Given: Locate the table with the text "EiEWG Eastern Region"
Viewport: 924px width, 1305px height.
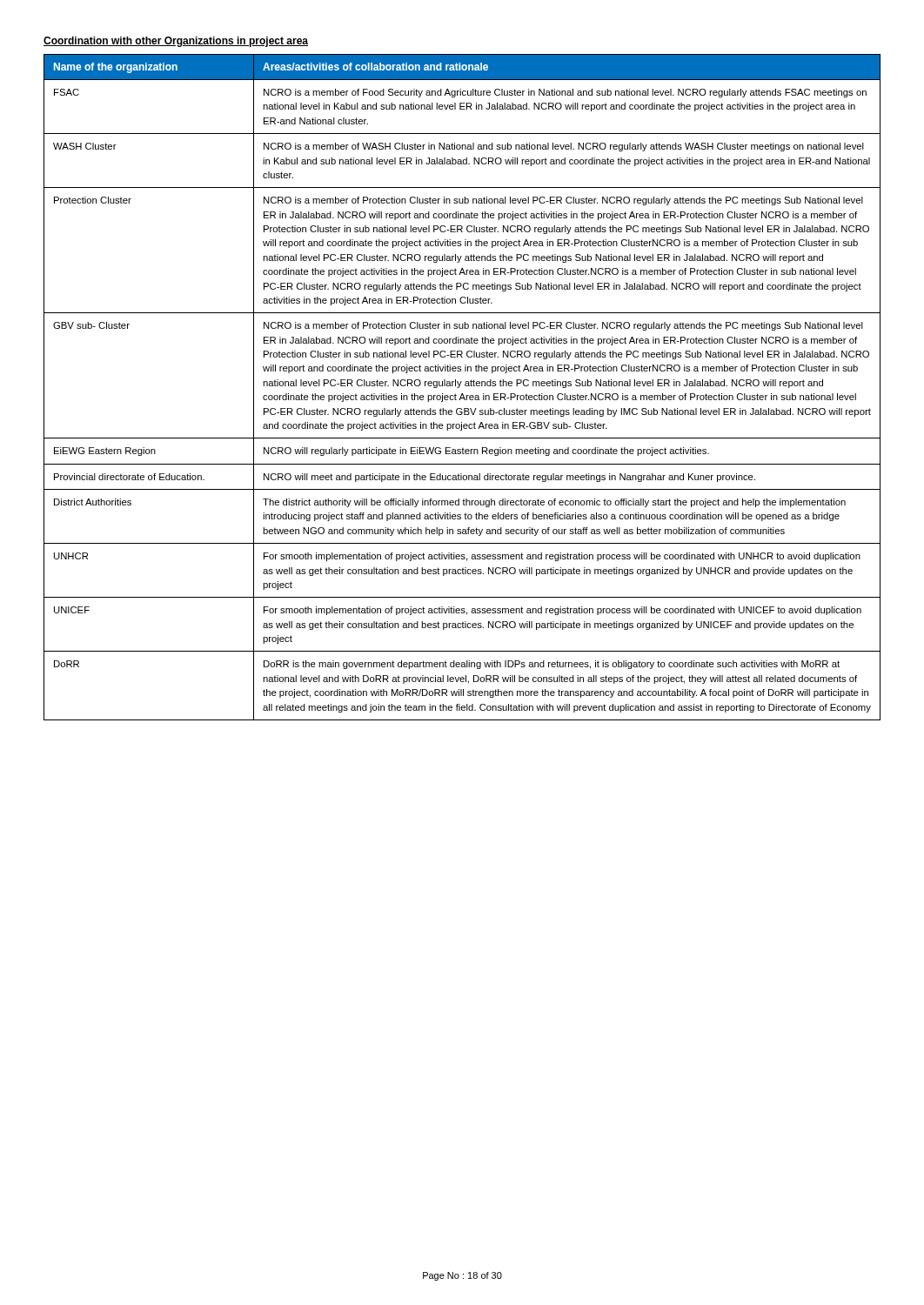Looking at the screenshot, I should [462, 387].
